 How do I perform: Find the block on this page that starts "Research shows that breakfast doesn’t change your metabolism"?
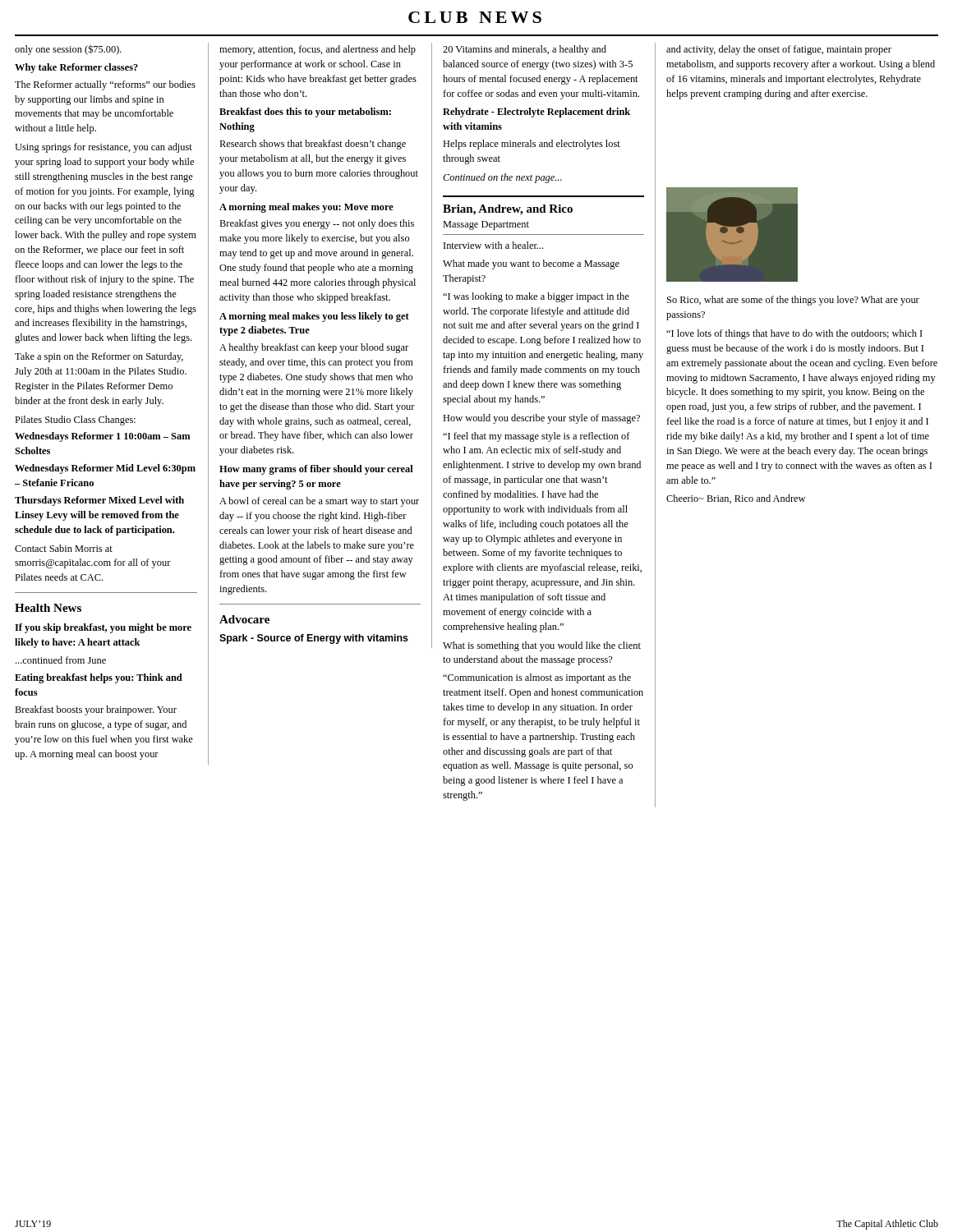(319, 166)
